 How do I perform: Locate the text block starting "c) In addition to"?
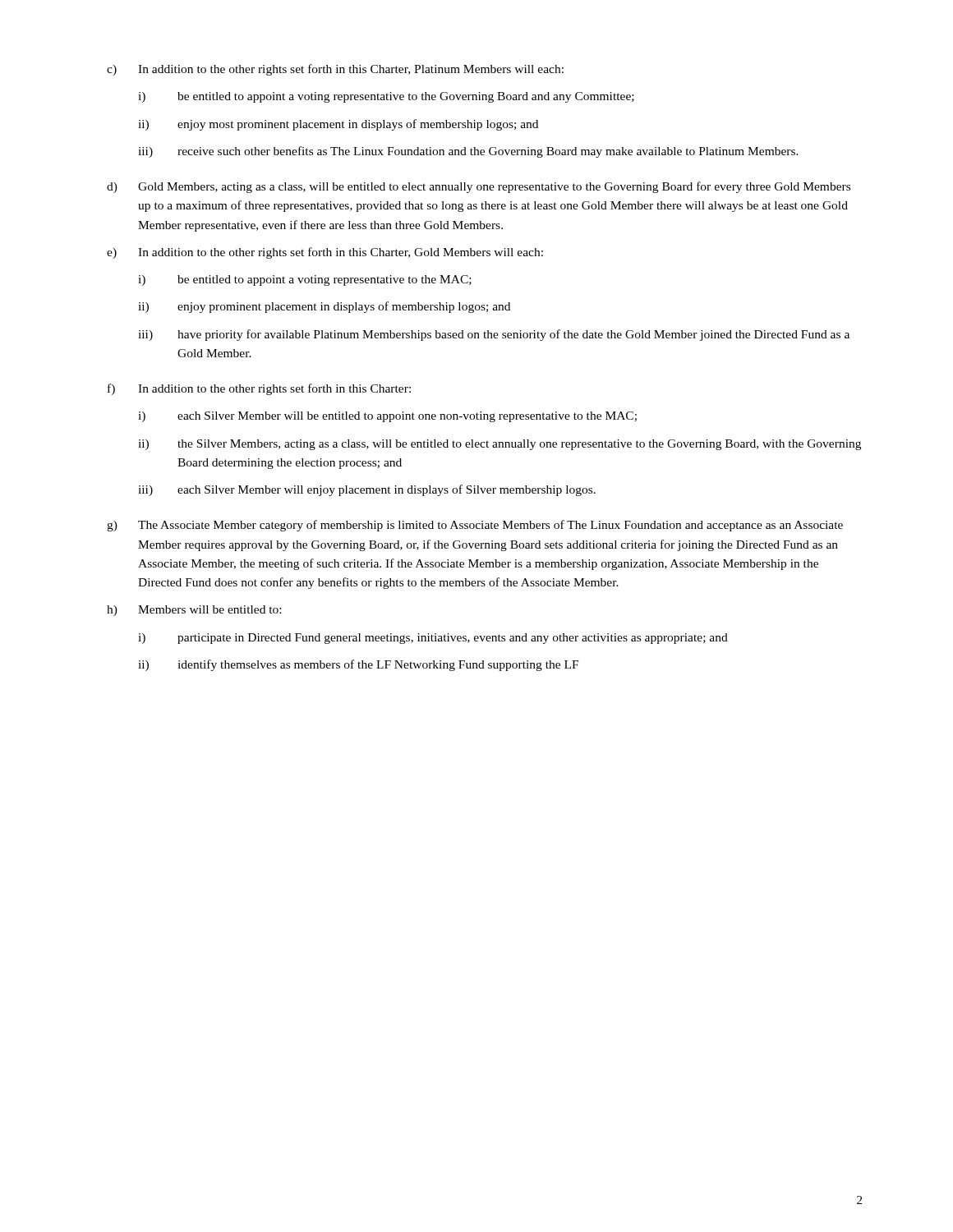point(485,114)
